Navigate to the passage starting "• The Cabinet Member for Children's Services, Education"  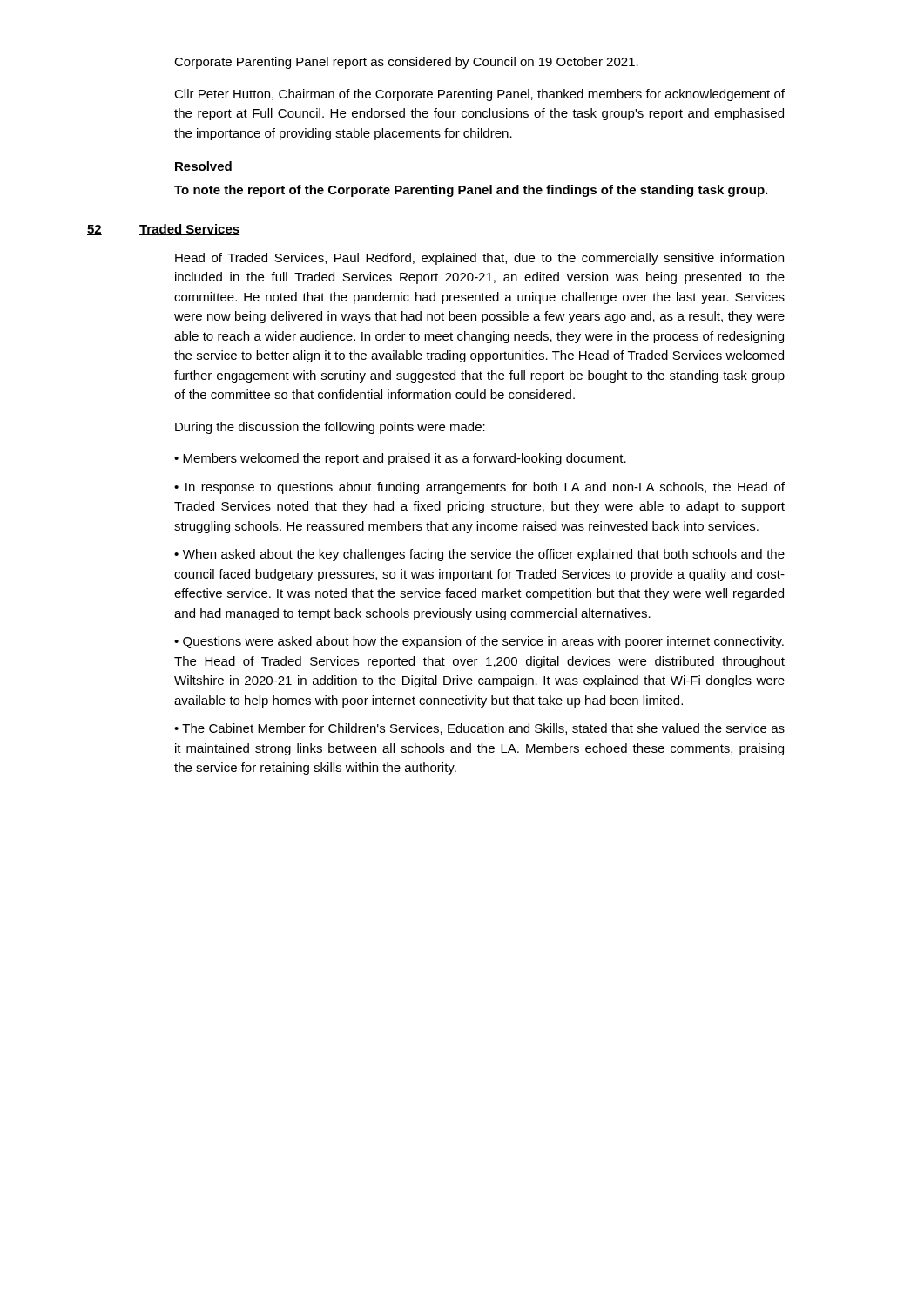click(479, 748)
